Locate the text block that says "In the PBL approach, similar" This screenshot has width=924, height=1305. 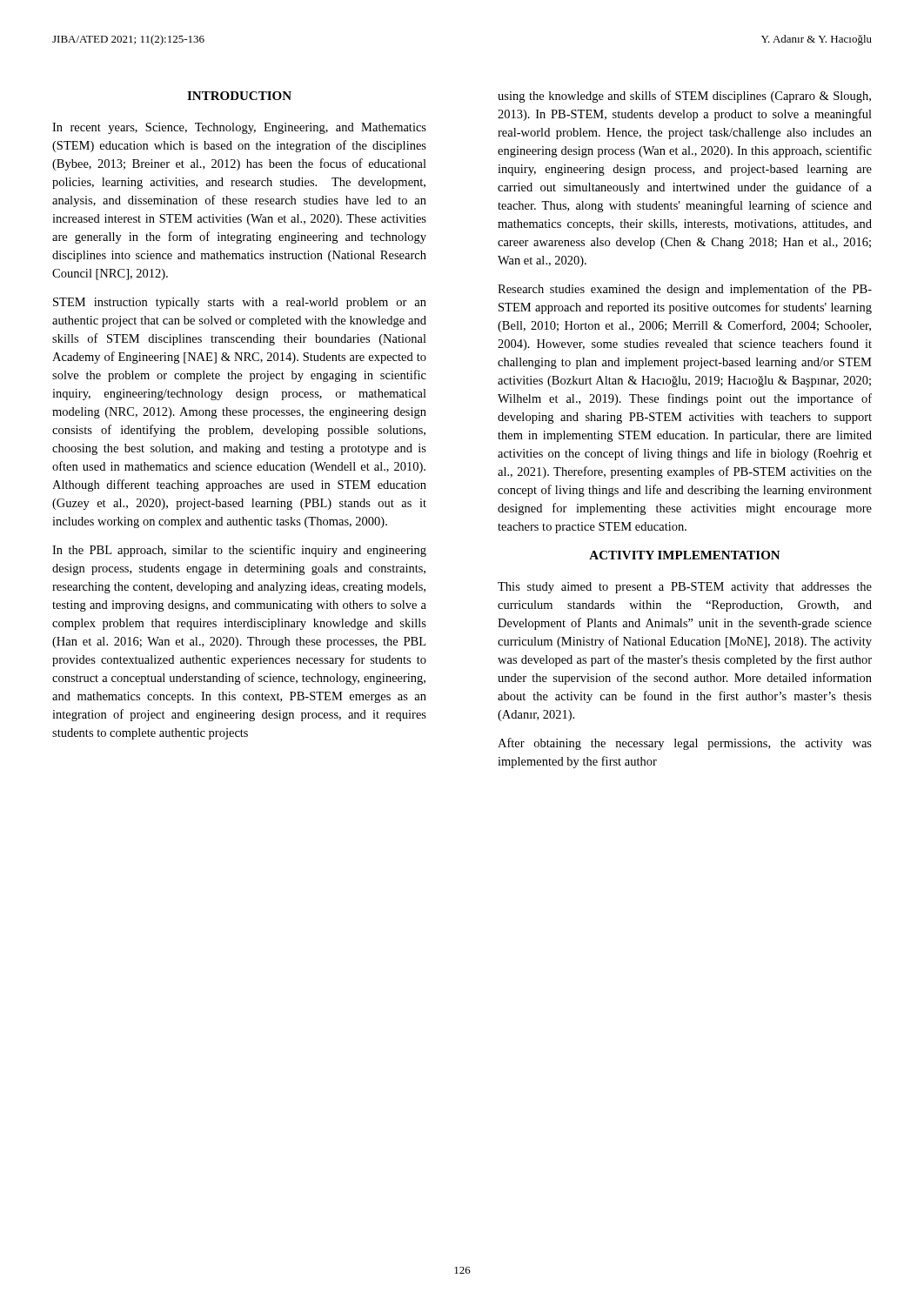click(239, 642)
